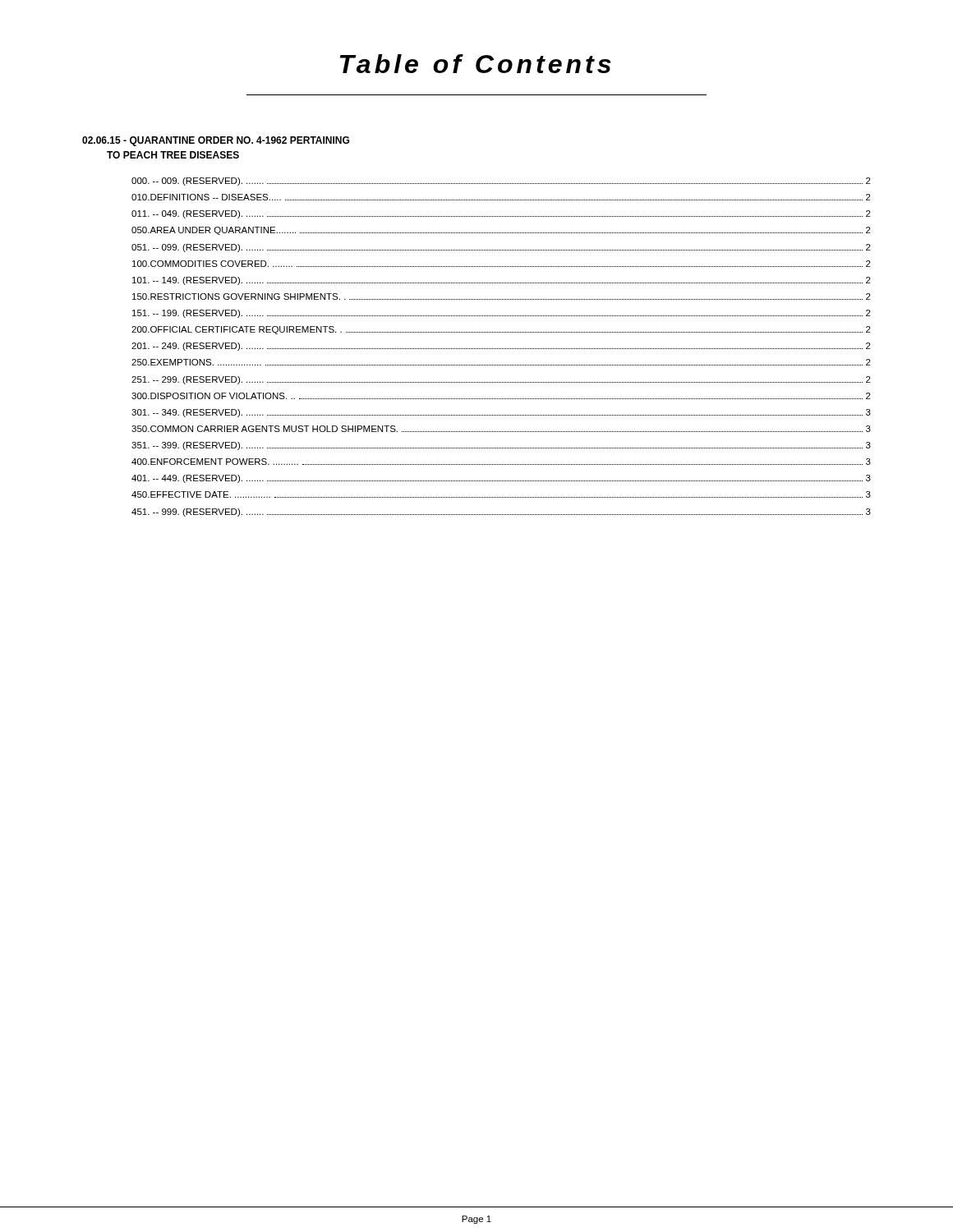Locate the title that reads "Table of Contents"
Screen dimensions: 1232x953
point(476,72)
